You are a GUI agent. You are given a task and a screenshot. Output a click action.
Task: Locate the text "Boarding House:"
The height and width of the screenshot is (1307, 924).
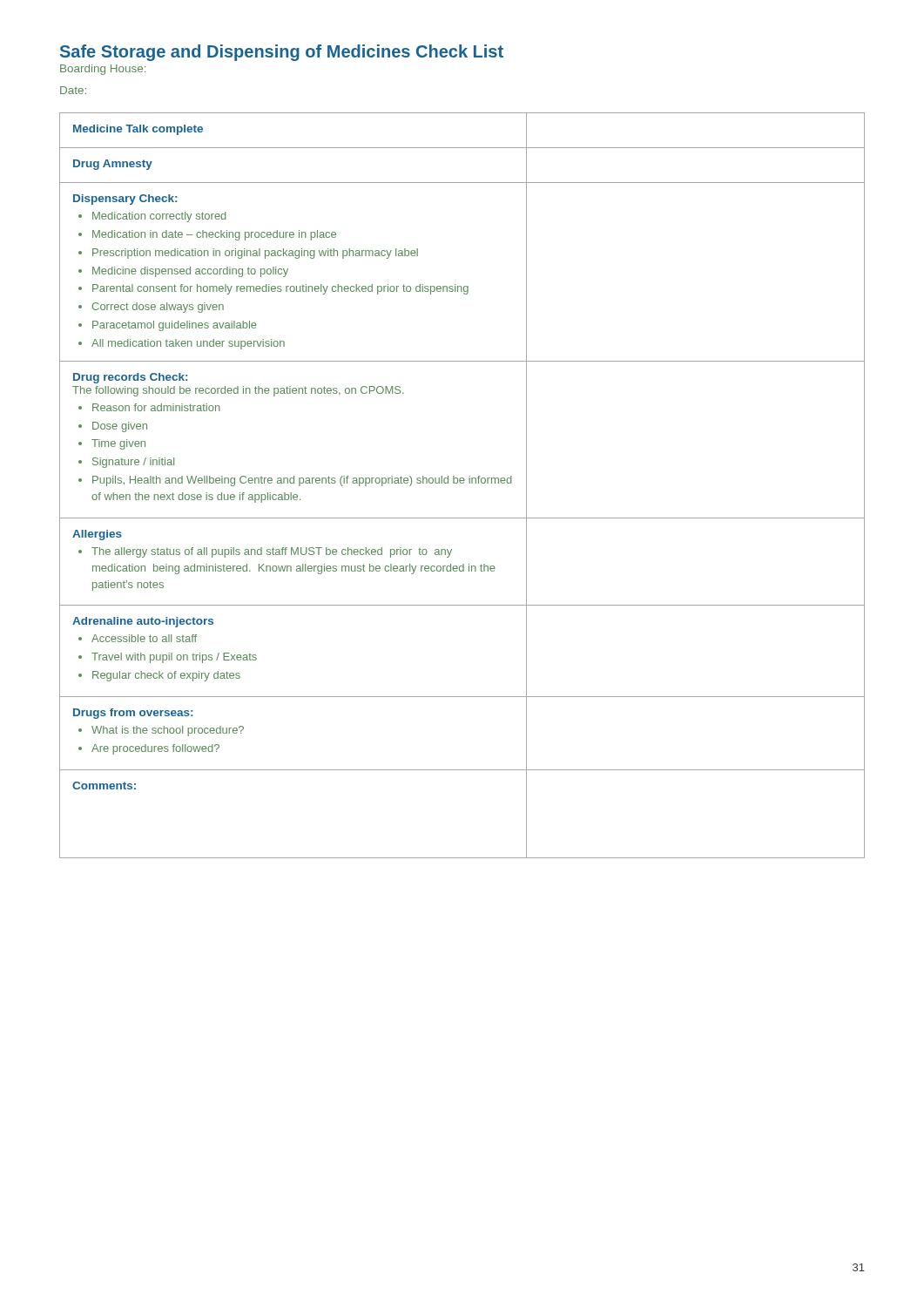[x=103, y=68]
